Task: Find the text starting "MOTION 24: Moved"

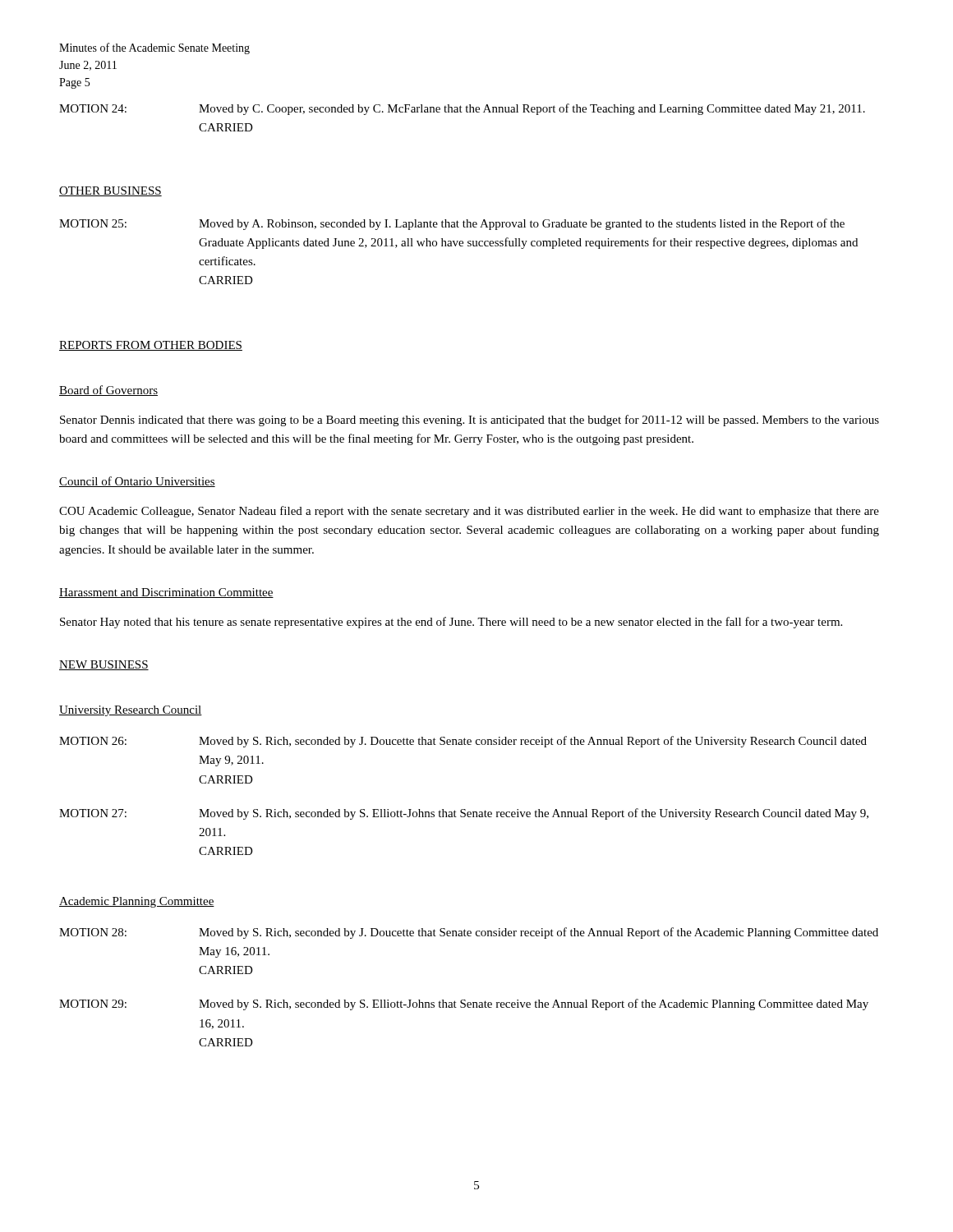Action: (x=469, y=119)
